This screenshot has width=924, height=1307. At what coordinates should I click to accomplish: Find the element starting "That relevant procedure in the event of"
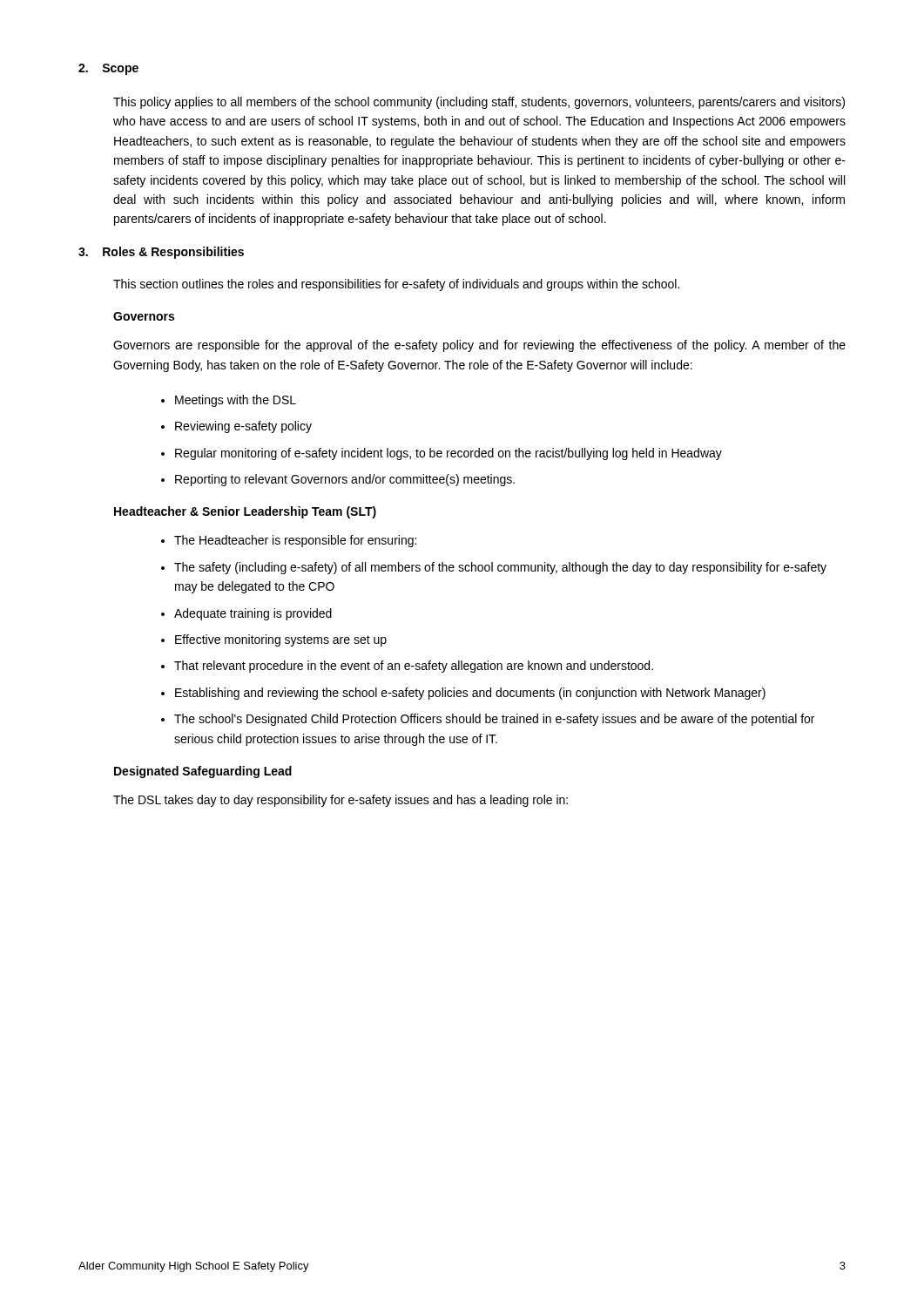click(x=497, y=666)
